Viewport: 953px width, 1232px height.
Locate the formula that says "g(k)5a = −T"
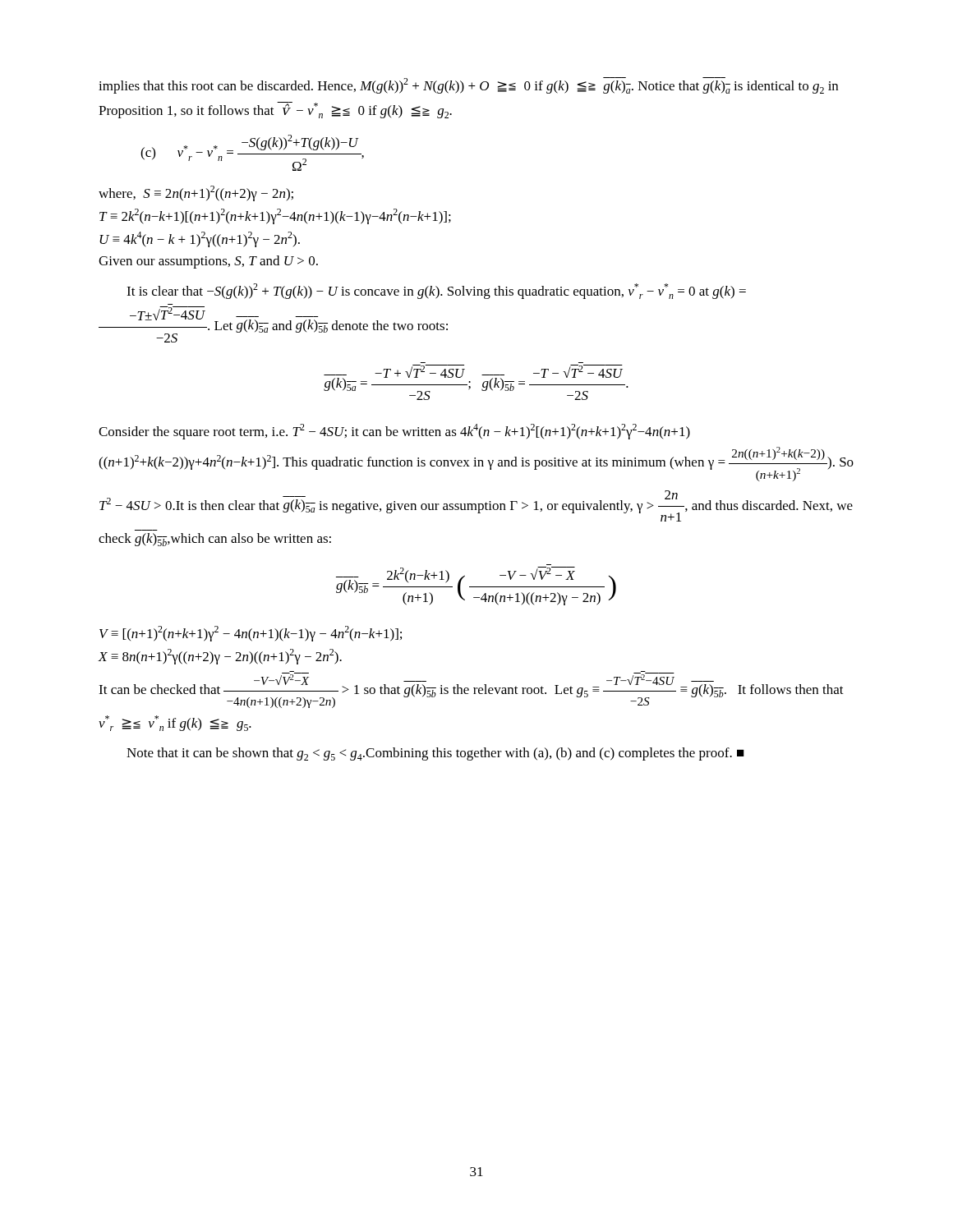point(476,384)
